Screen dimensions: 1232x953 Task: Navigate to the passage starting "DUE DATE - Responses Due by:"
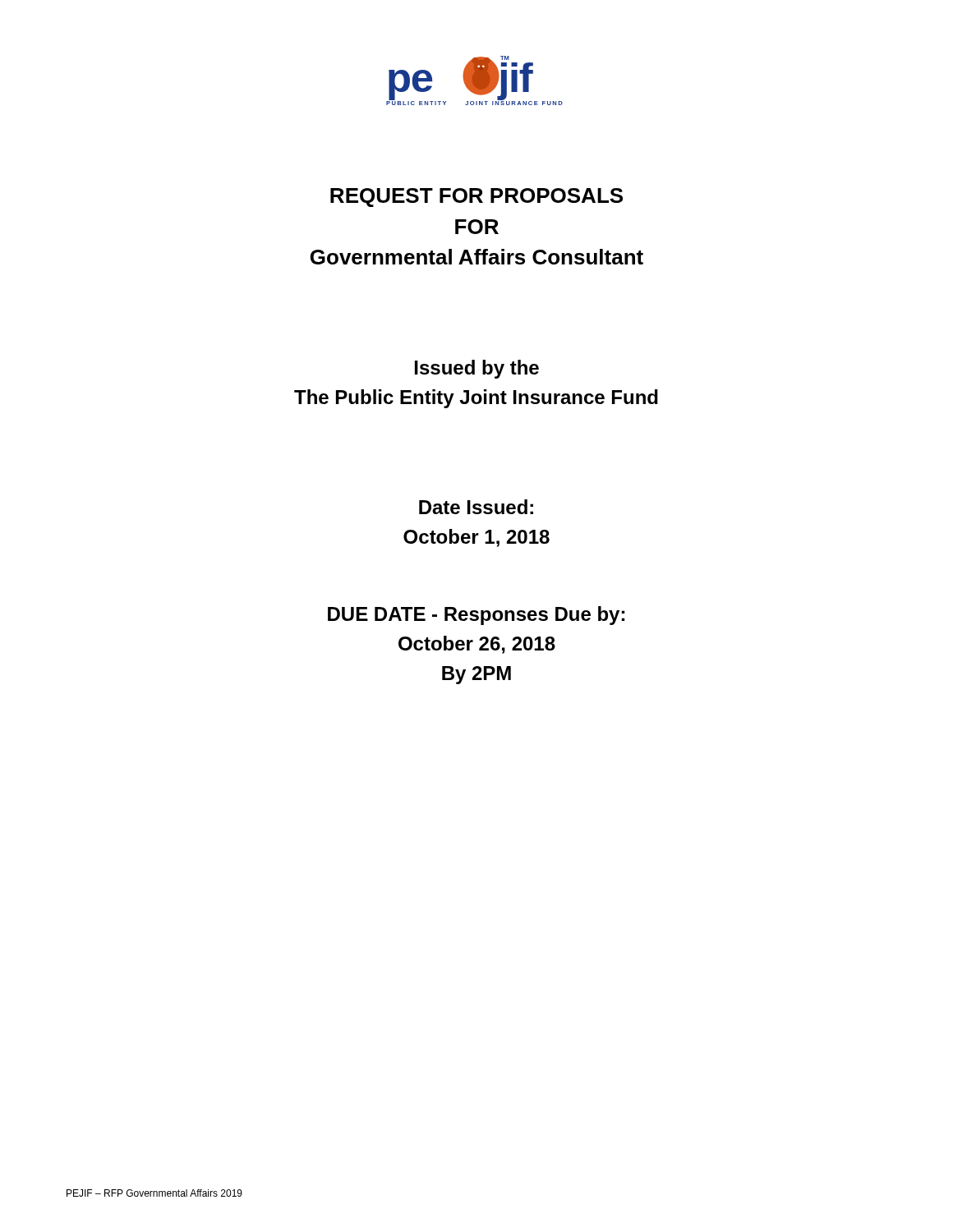[x=476, y=644]
